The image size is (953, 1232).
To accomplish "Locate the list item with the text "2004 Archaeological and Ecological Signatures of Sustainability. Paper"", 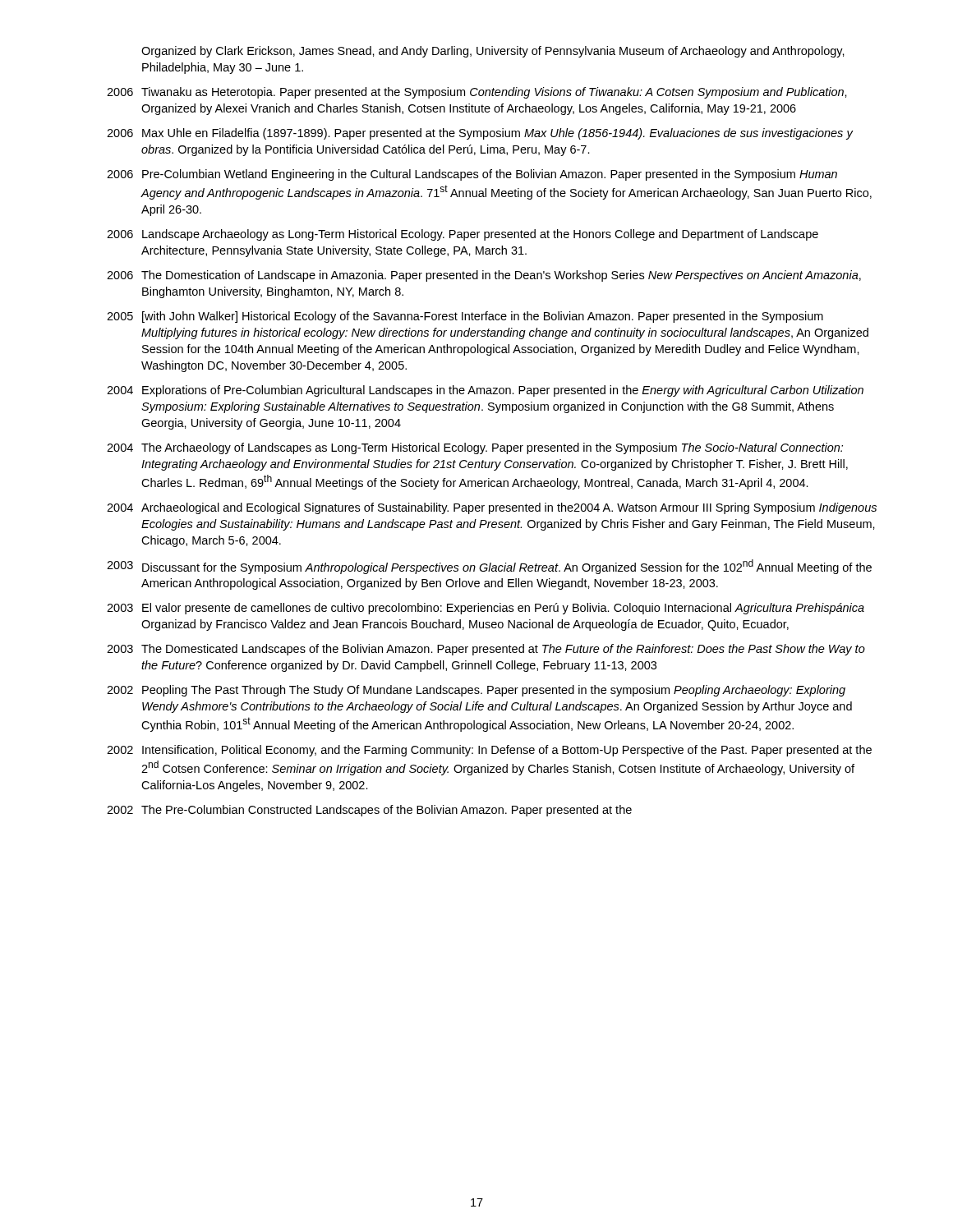I will pos(493,524).
